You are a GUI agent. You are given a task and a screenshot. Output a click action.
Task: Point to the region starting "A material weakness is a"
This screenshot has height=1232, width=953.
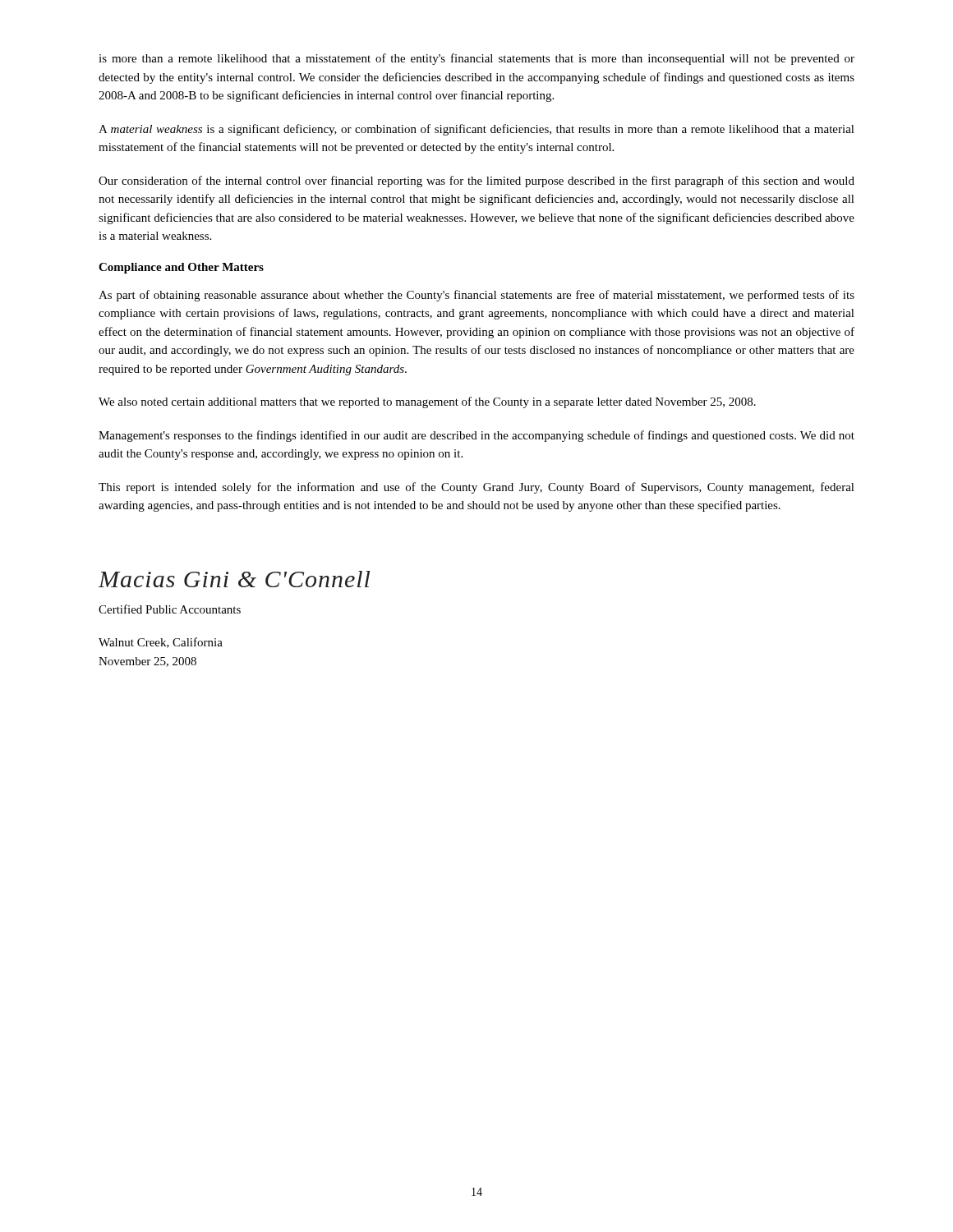[x=476, y=138]
